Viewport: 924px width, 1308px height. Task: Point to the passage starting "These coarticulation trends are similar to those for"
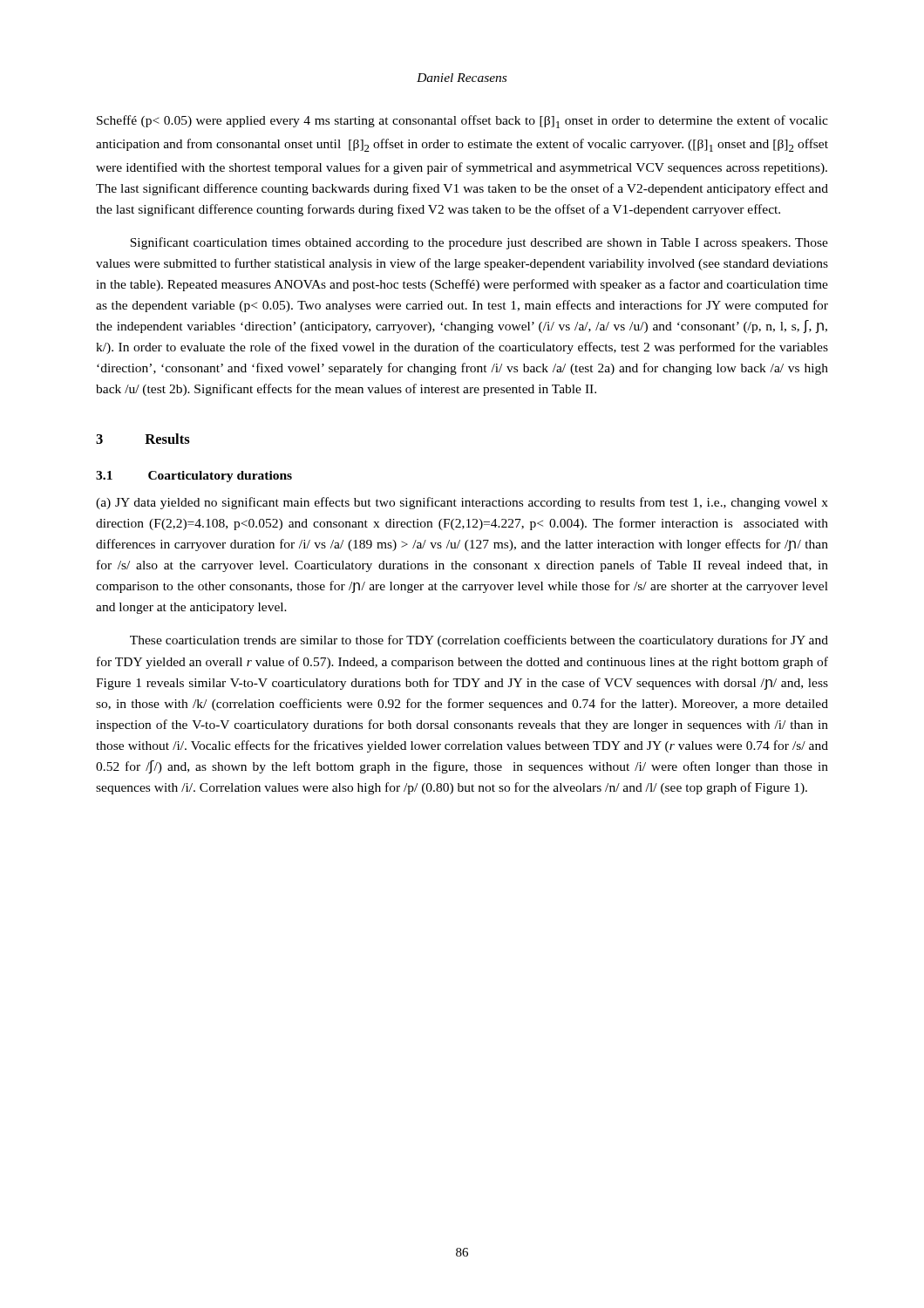pyautogui.click(x=462, y=714)
